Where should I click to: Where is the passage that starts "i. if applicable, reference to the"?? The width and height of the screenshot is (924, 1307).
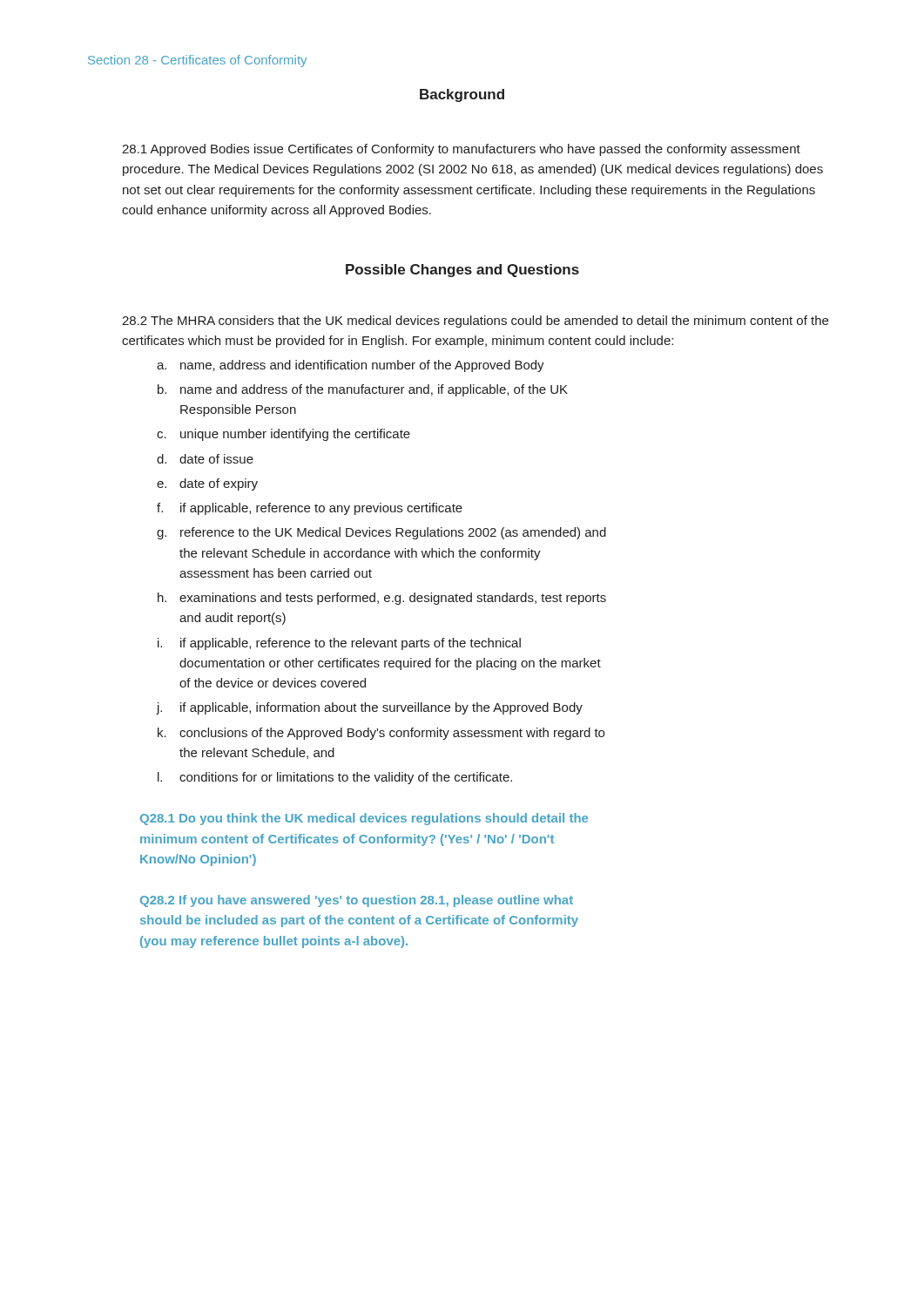click(x=379, y=663)
